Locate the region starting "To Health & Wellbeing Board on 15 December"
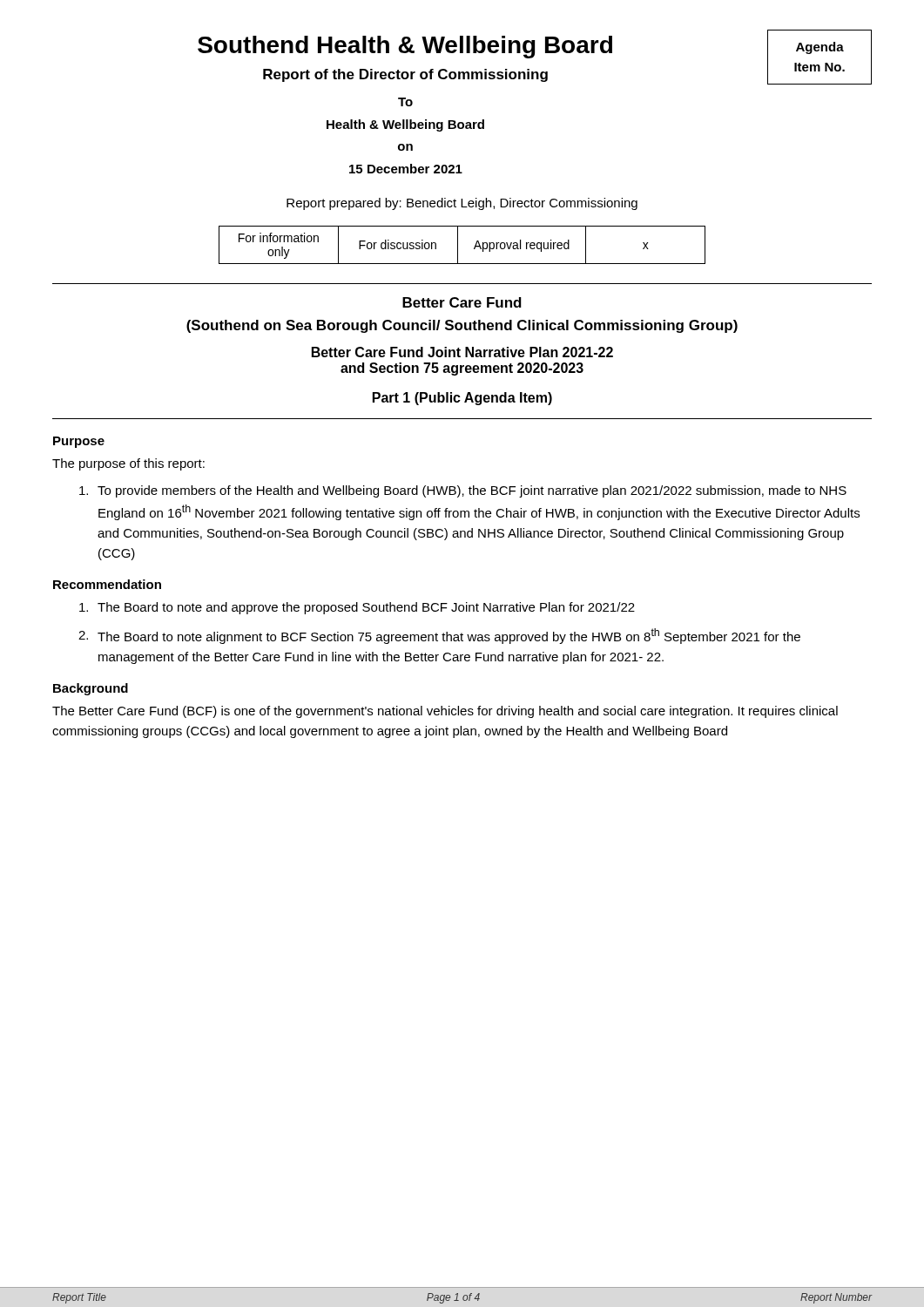924x1307 pixels. pos(405,135)
